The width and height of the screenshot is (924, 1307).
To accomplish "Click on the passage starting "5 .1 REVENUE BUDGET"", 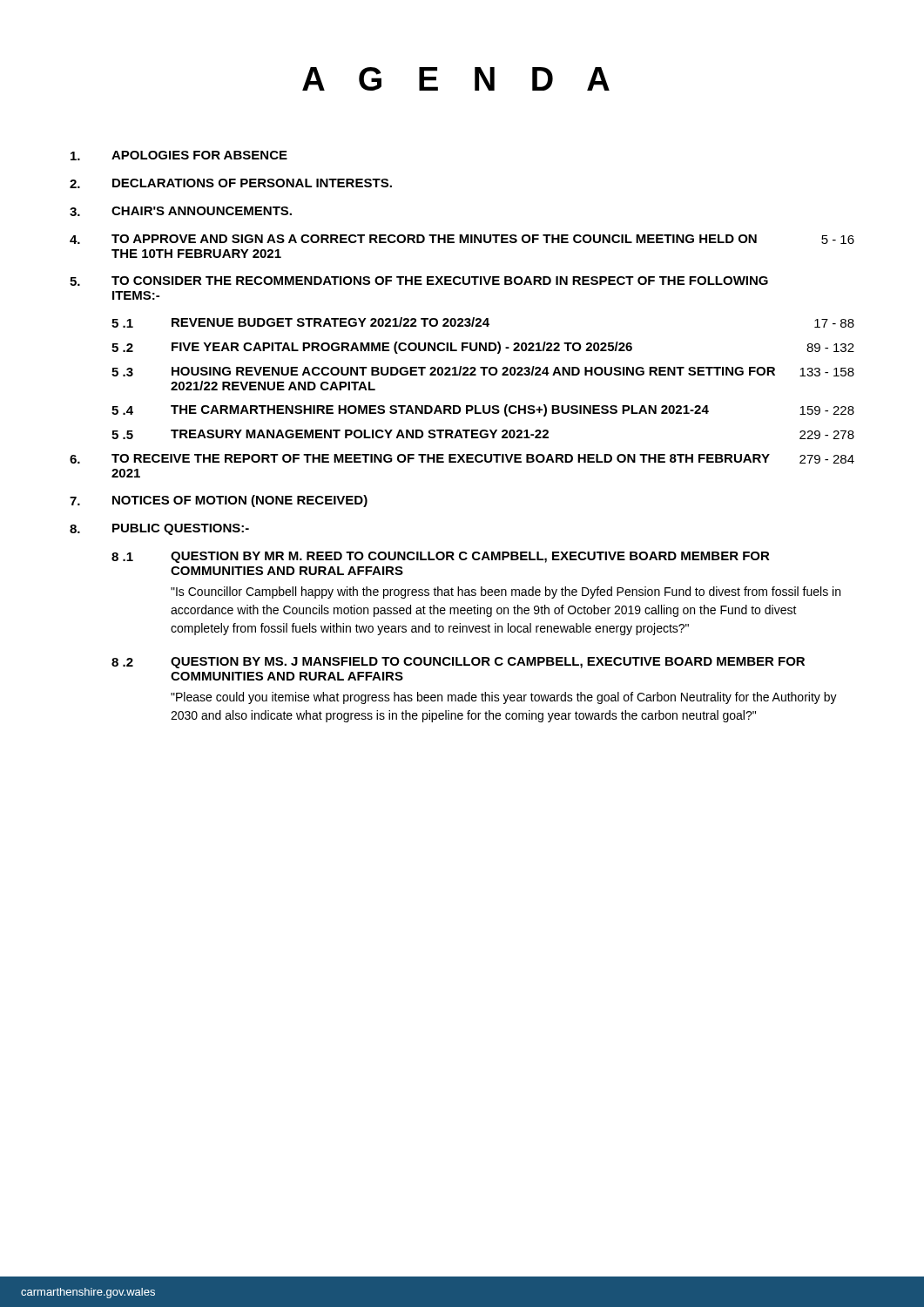I will click(x=483, y=322).
